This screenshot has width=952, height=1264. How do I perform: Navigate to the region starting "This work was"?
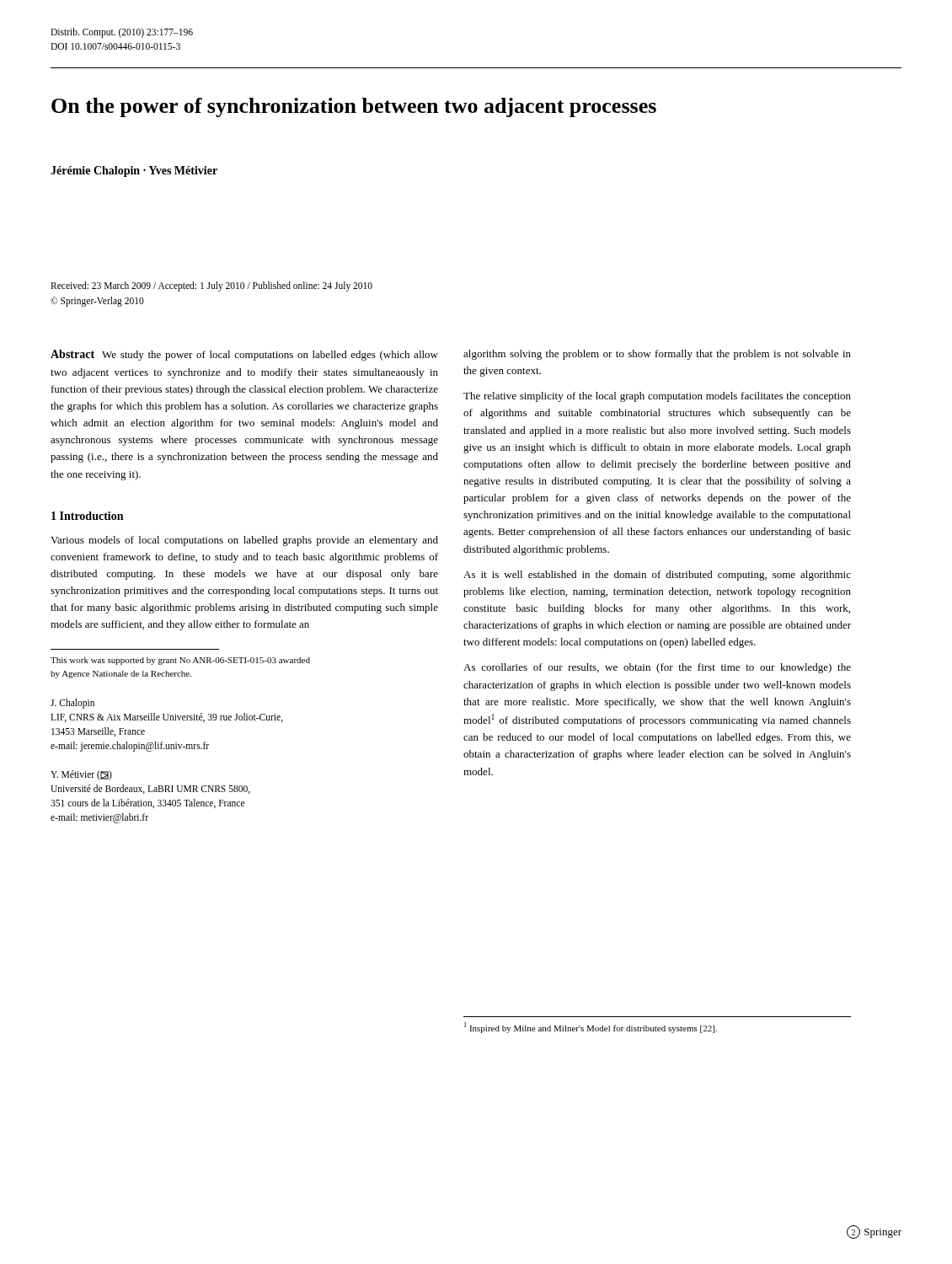point(180,666)
